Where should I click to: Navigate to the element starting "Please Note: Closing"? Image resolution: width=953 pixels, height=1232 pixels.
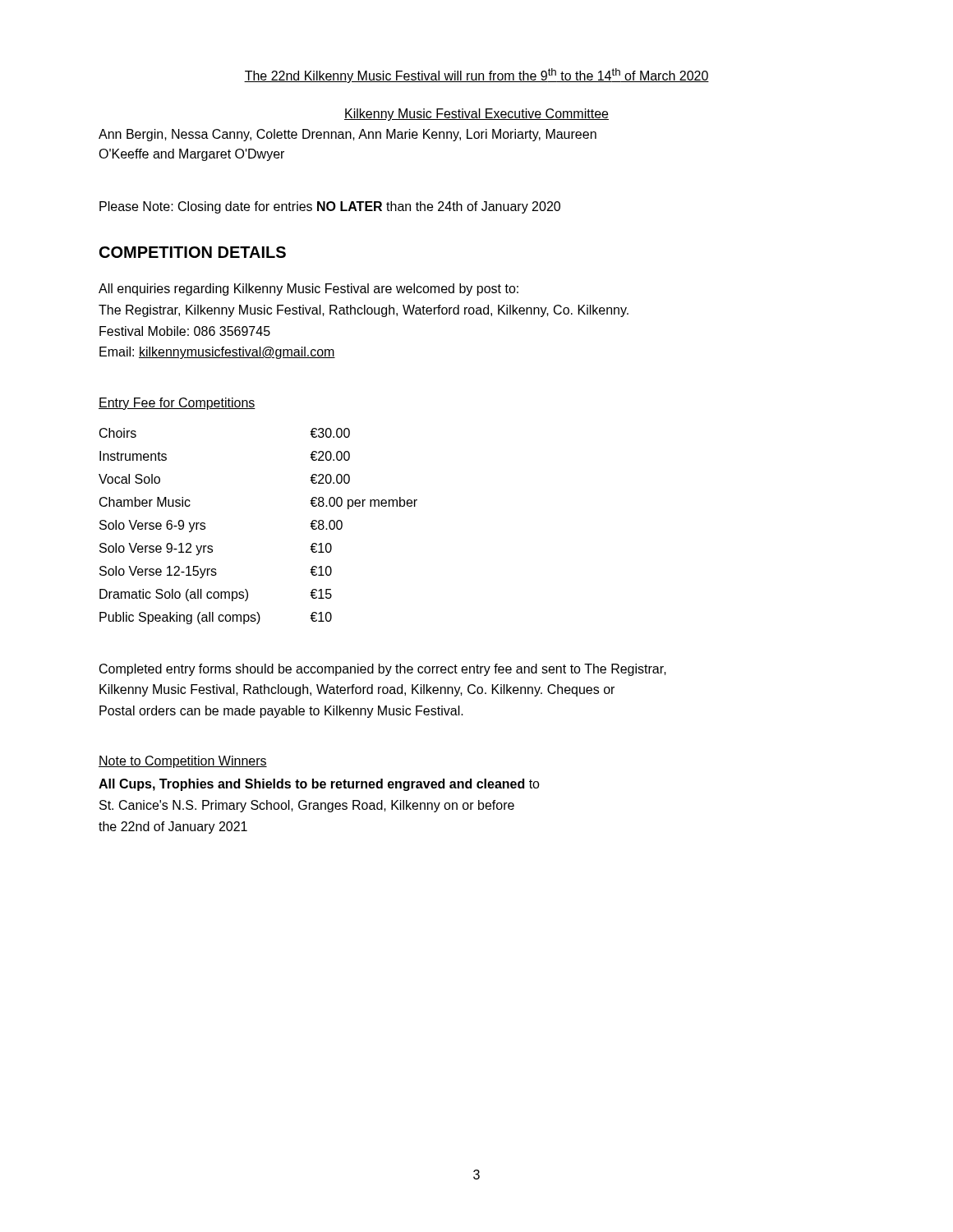tap(330, 207)
